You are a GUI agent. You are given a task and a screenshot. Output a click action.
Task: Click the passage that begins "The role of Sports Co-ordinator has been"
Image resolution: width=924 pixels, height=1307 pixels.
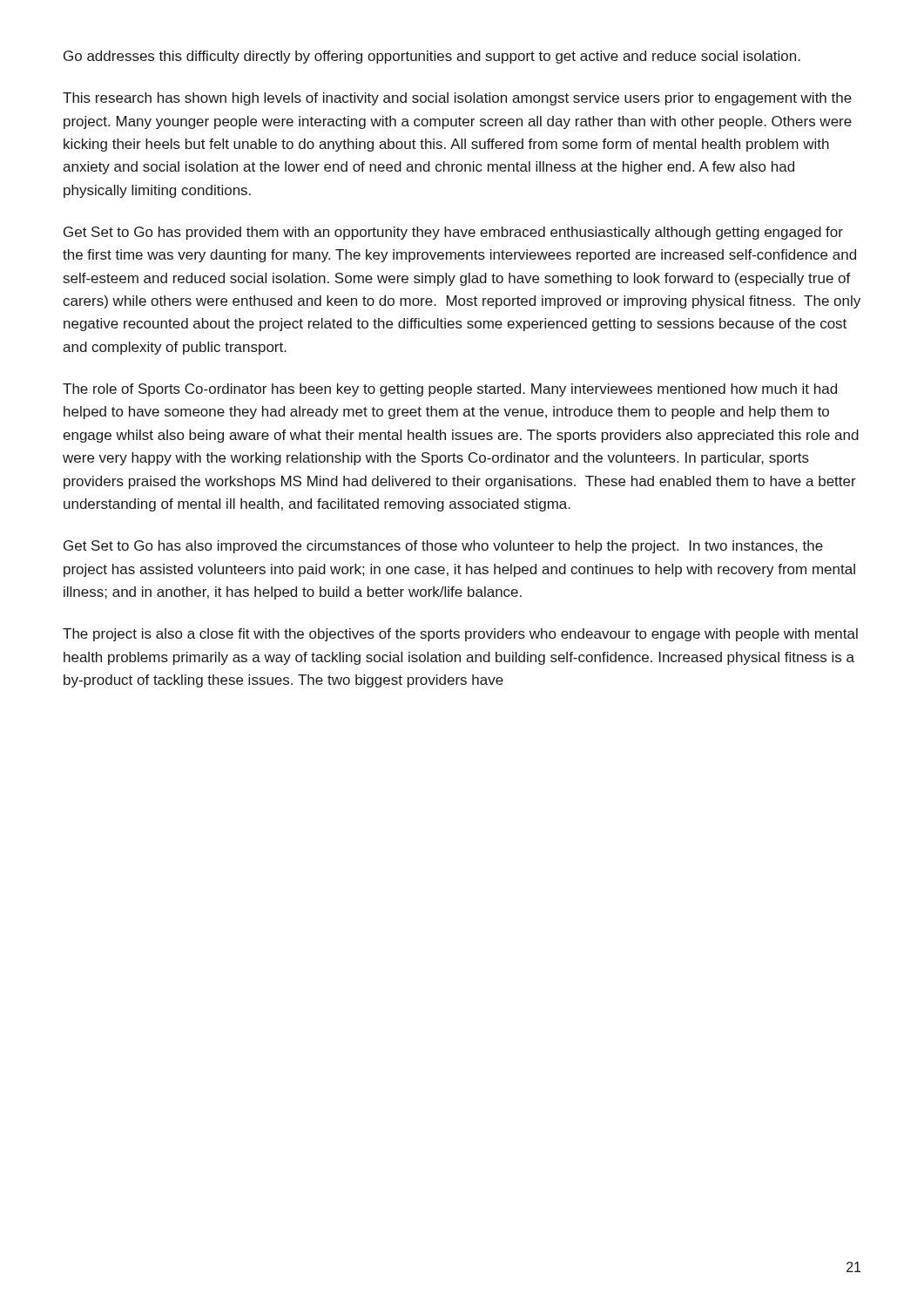(x=461, y=447)
